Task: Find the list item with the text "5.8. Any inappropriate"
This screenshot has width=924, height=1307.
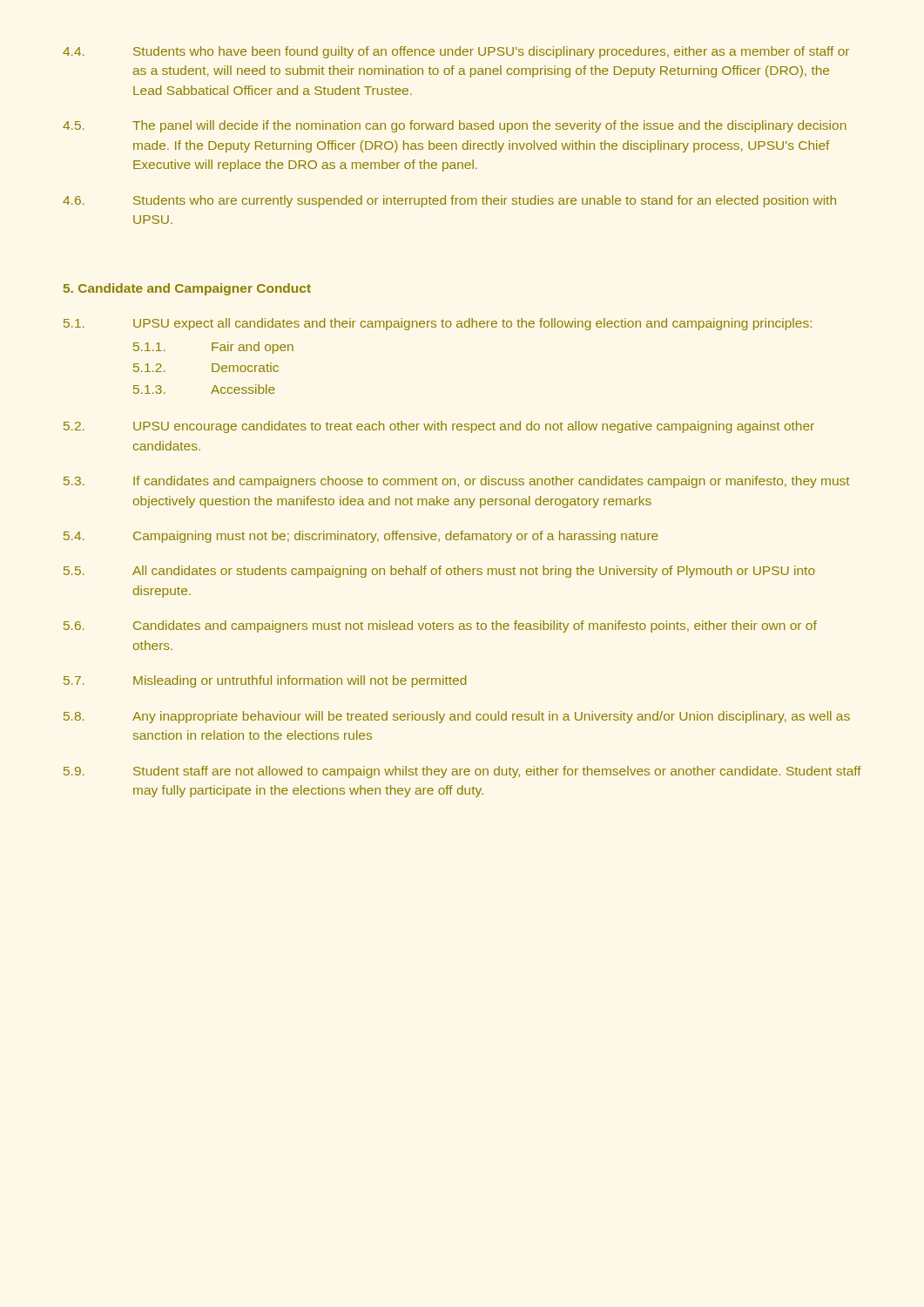Action: [x=462, y=726]
